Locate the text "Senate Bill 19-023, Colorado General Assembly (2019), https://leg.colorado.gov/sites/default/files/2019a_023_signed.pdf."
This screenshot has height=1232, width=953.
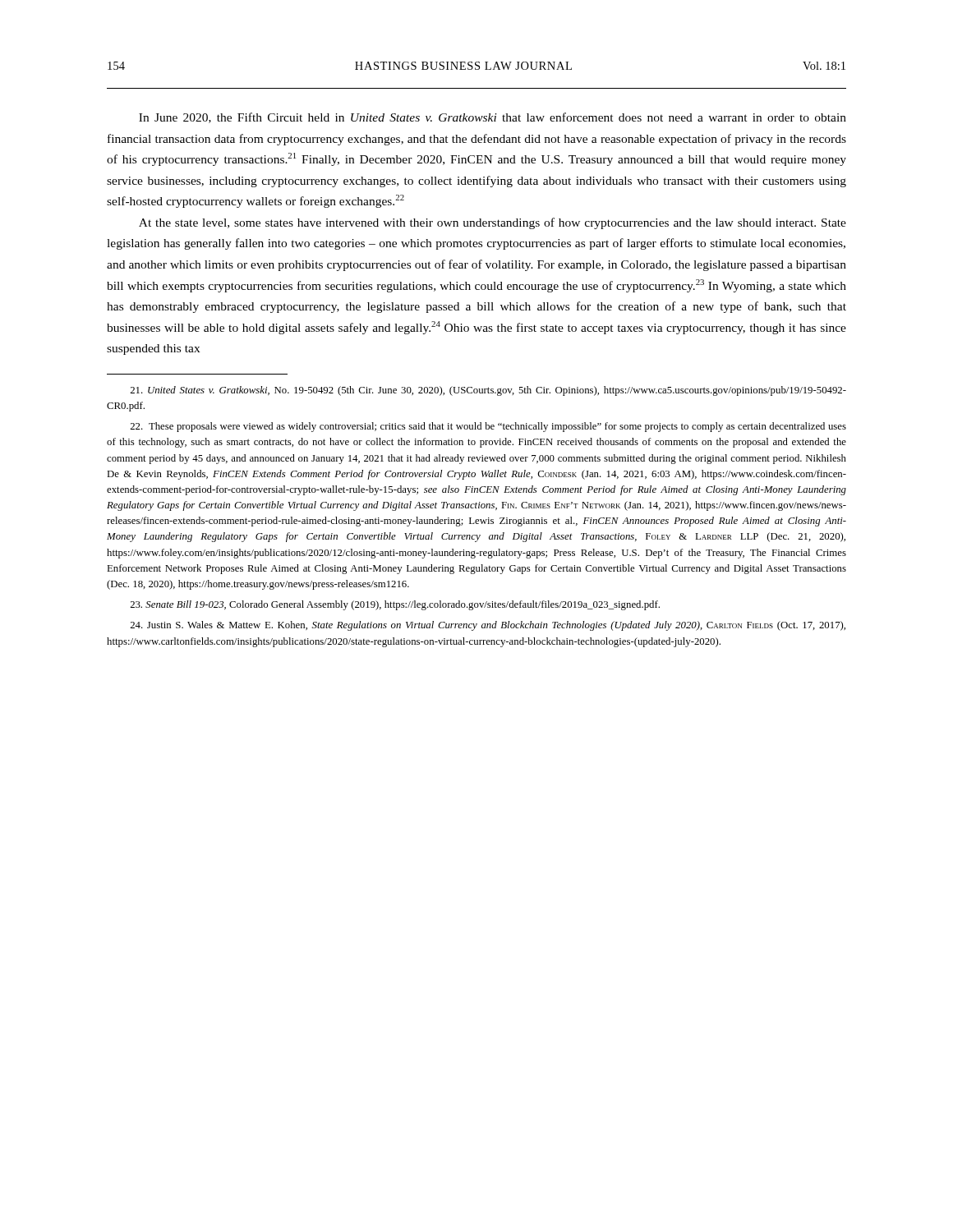coord(395,605)
